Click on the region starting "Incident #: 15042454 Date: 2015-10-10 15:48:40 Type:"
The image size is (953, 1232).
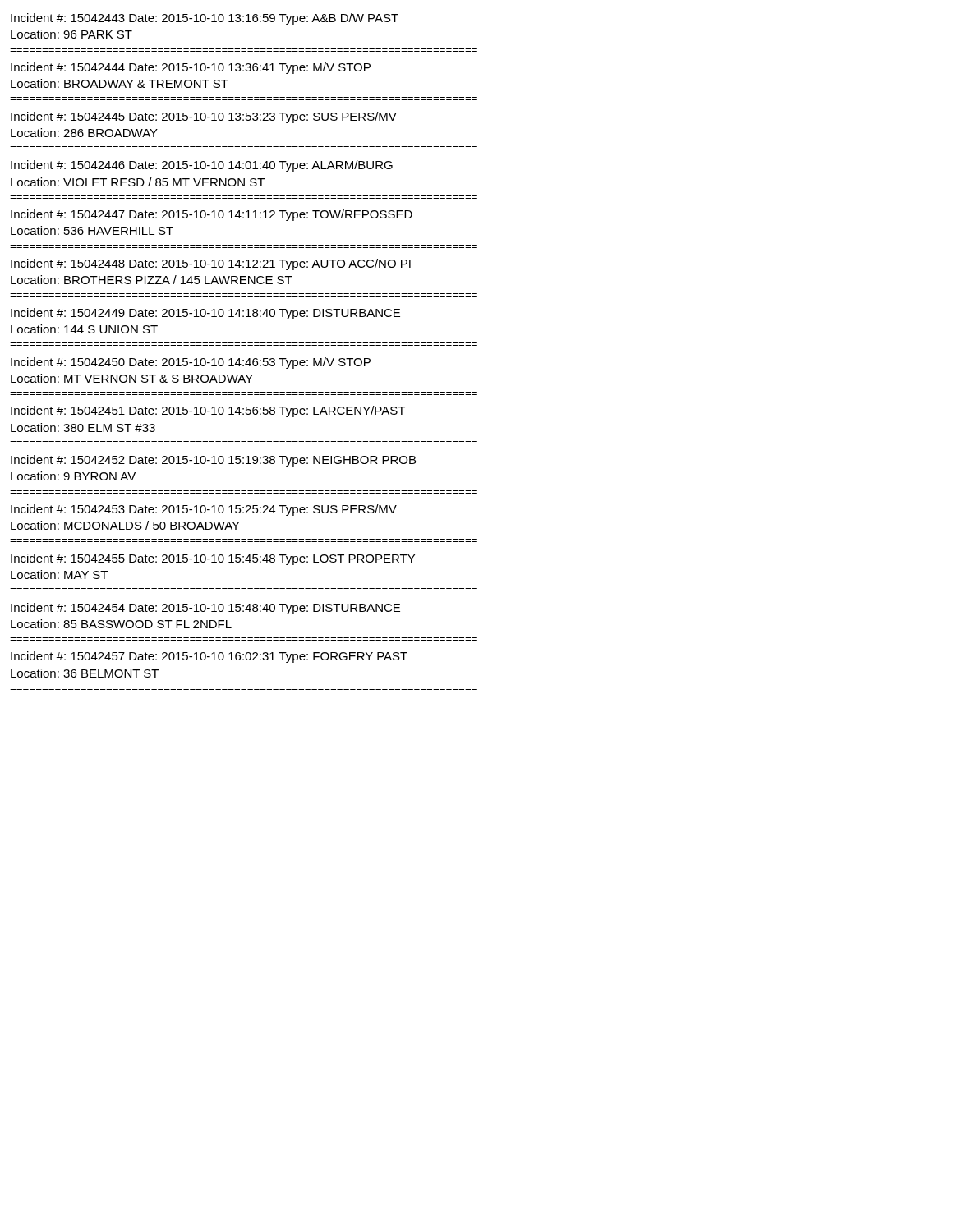205,609
